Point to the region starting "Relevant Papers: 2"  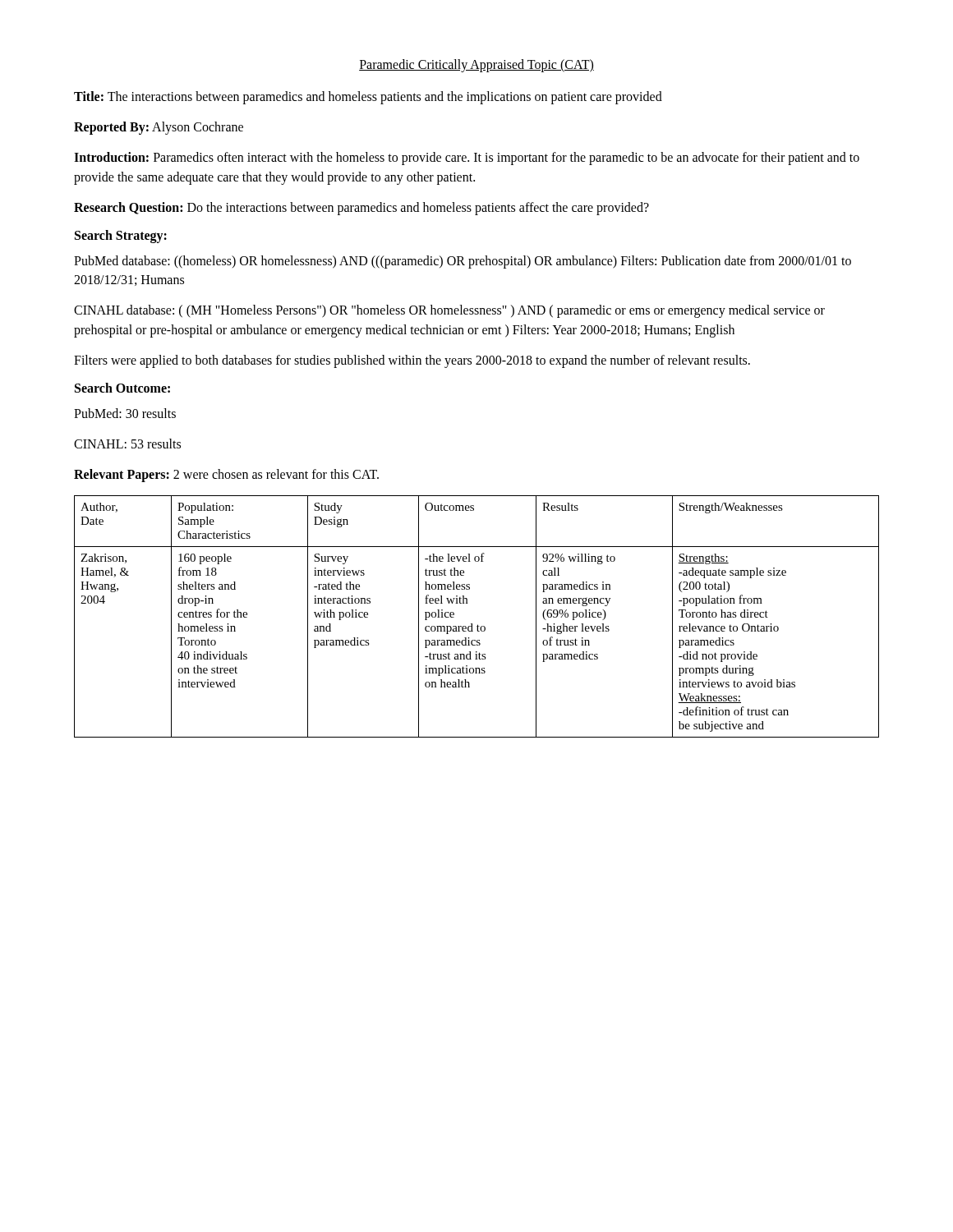227,475
